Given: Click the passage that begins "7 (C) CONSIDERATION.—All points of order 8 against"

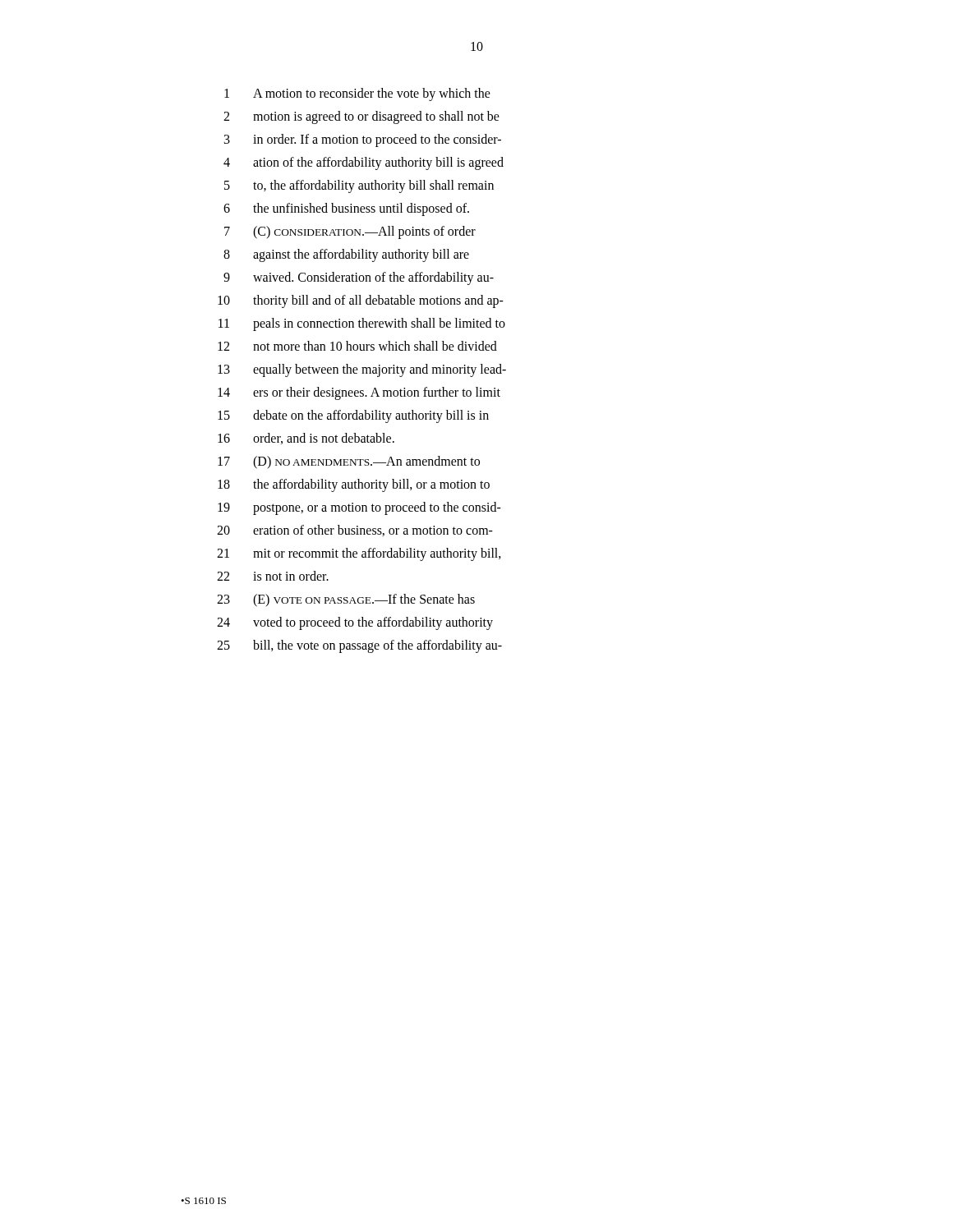Looking at the screenshot, I should [350, 232].
